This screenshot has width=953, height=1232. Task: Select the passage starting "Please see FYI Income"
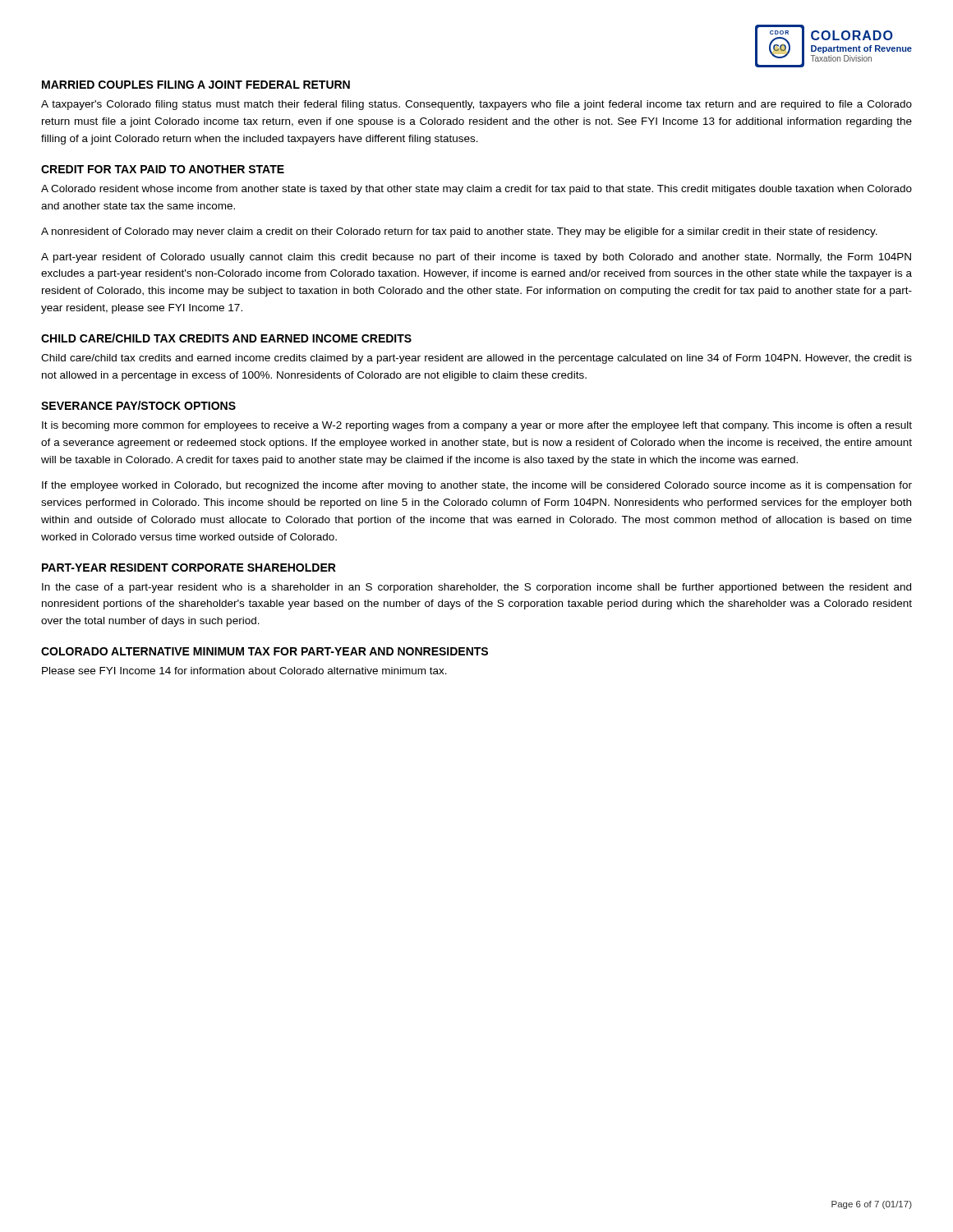click(244, 671)
